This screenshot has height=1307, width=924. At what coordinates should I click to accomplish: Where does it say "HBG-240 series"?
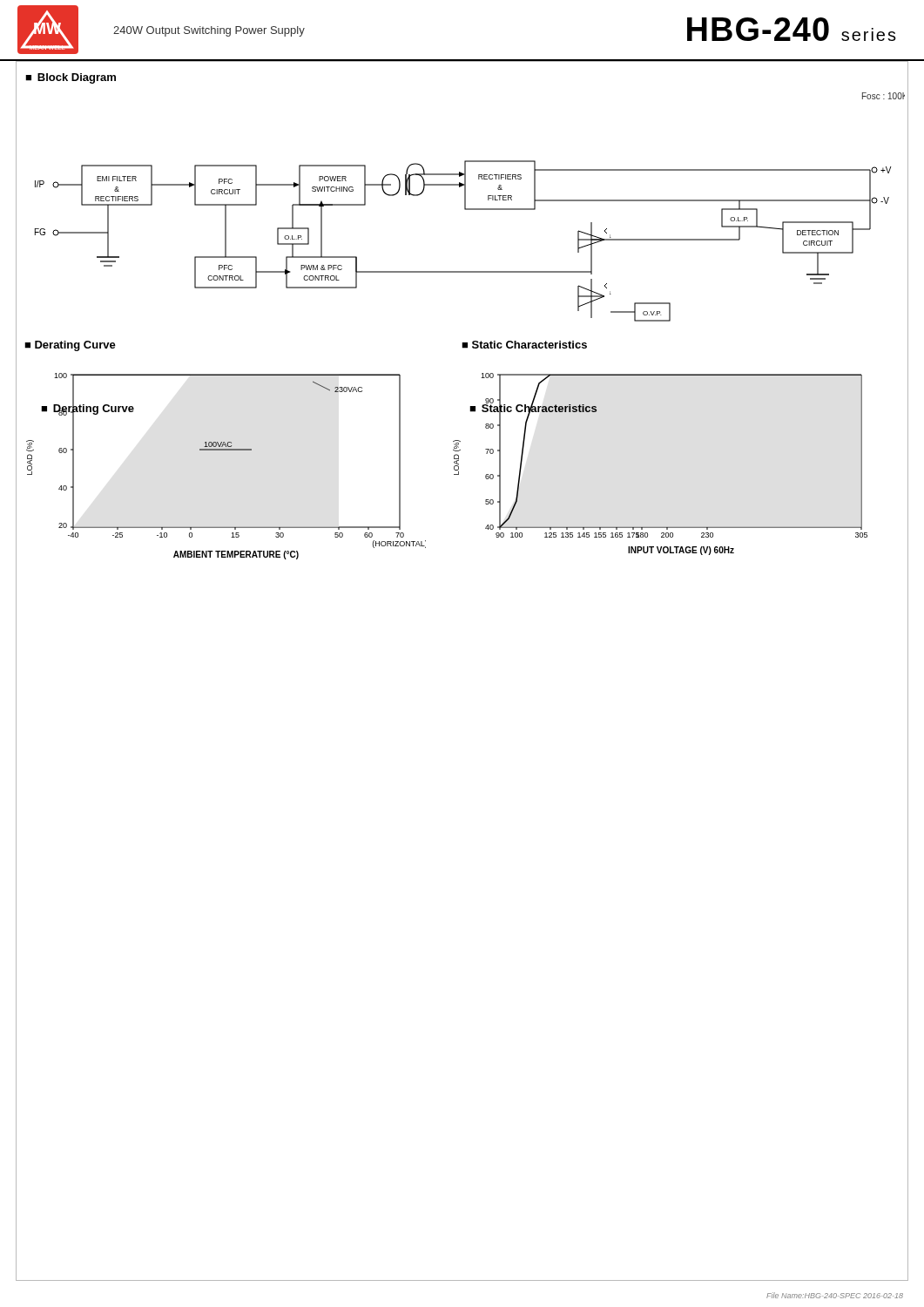point(791,29)
